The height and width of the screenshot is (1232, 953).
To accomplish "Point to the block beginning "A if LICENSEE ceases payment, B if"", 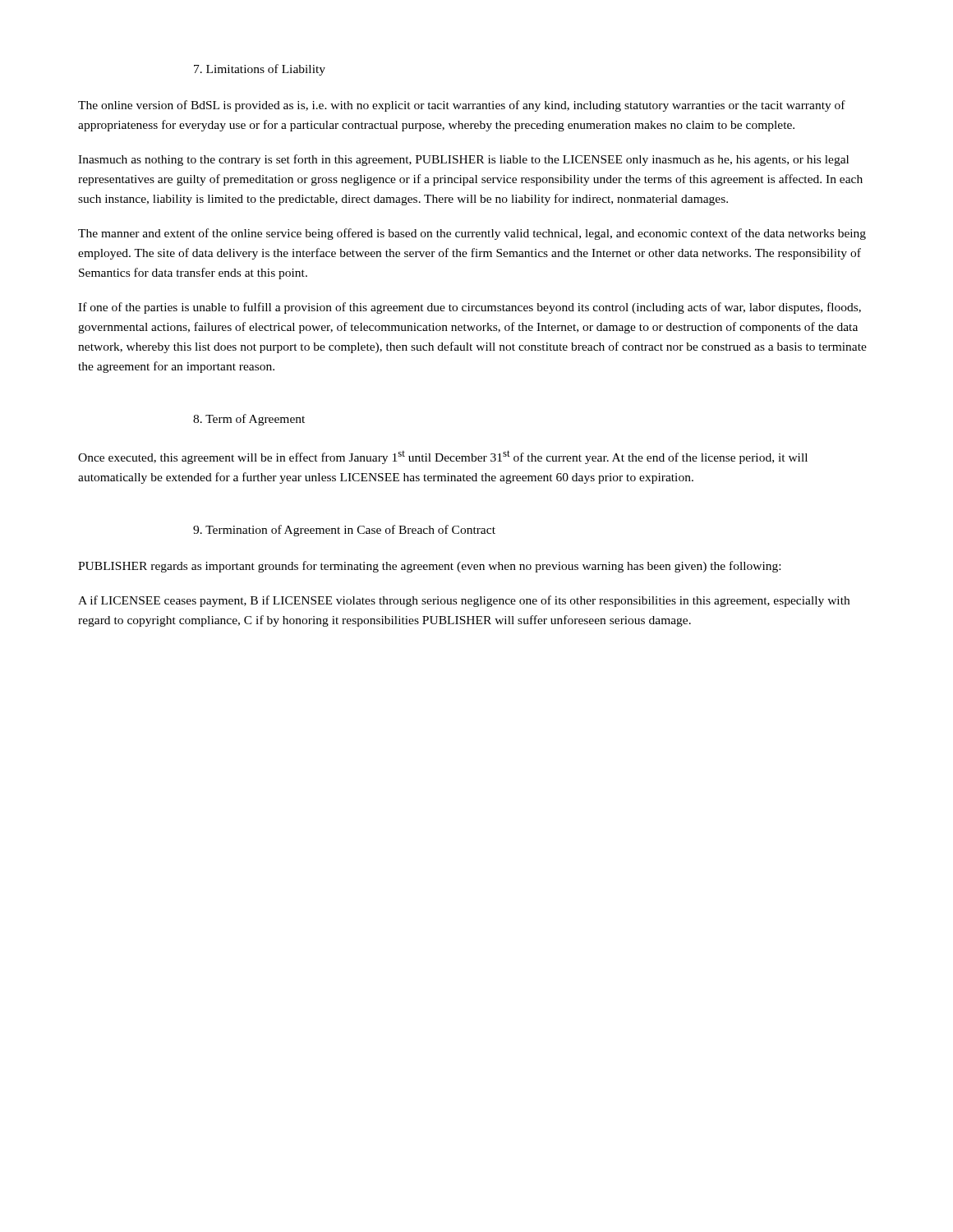I will (x=464, y=610).
